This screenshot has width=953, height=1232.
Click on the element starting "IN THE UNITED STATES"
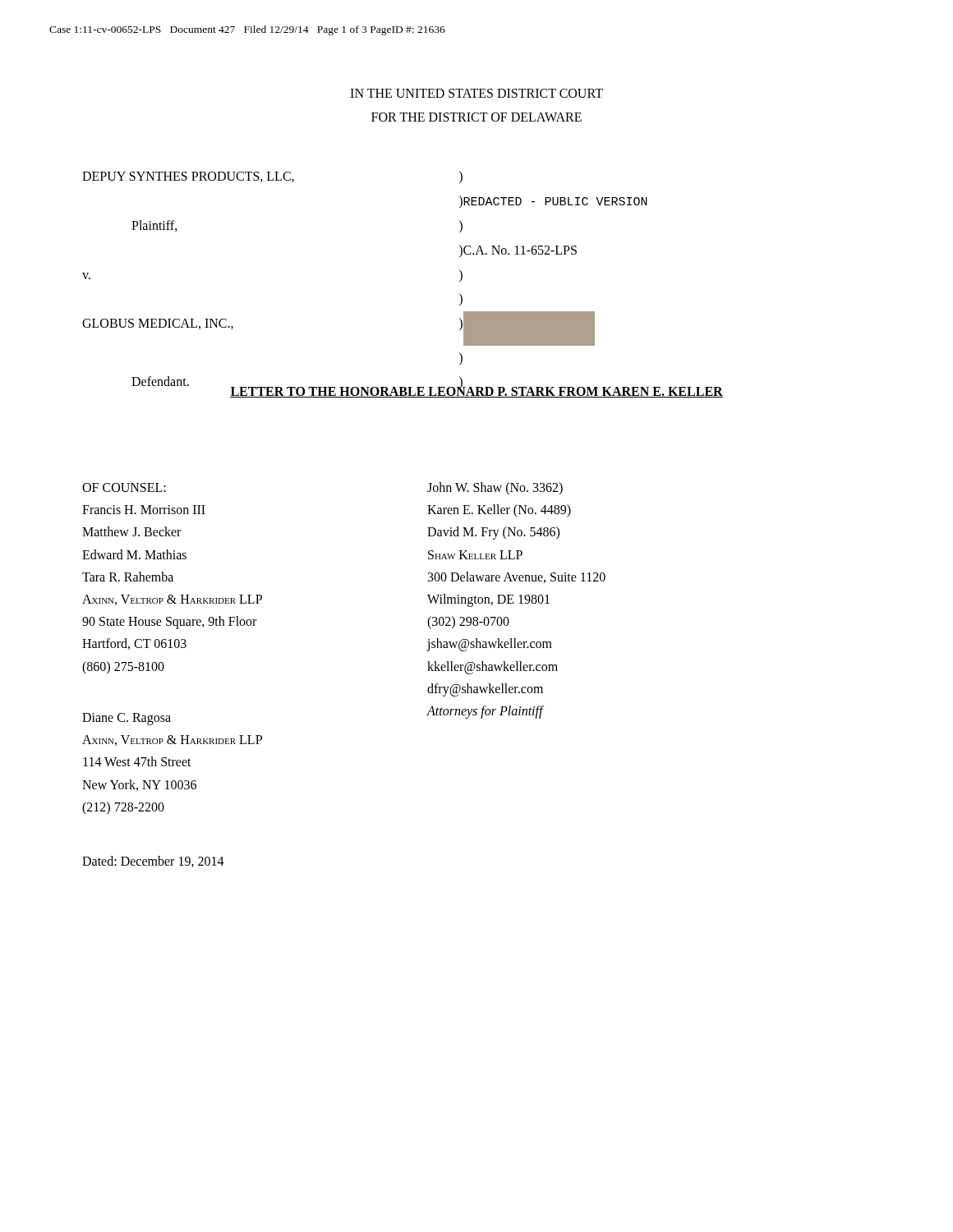coord(476,106)
